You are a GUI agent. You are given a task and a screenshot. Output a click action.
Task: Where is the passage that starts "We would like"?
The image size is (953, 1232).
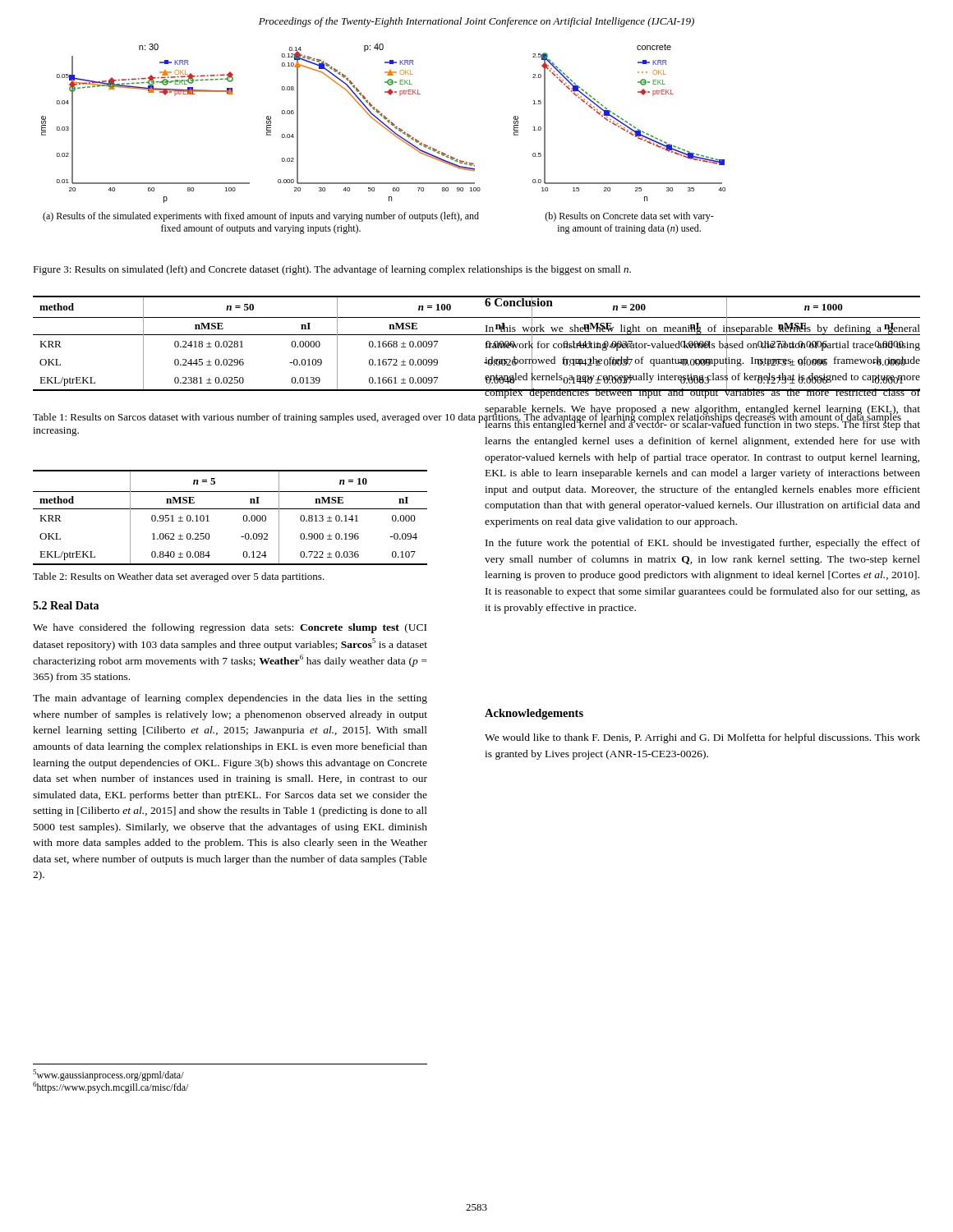pos(702,745)
